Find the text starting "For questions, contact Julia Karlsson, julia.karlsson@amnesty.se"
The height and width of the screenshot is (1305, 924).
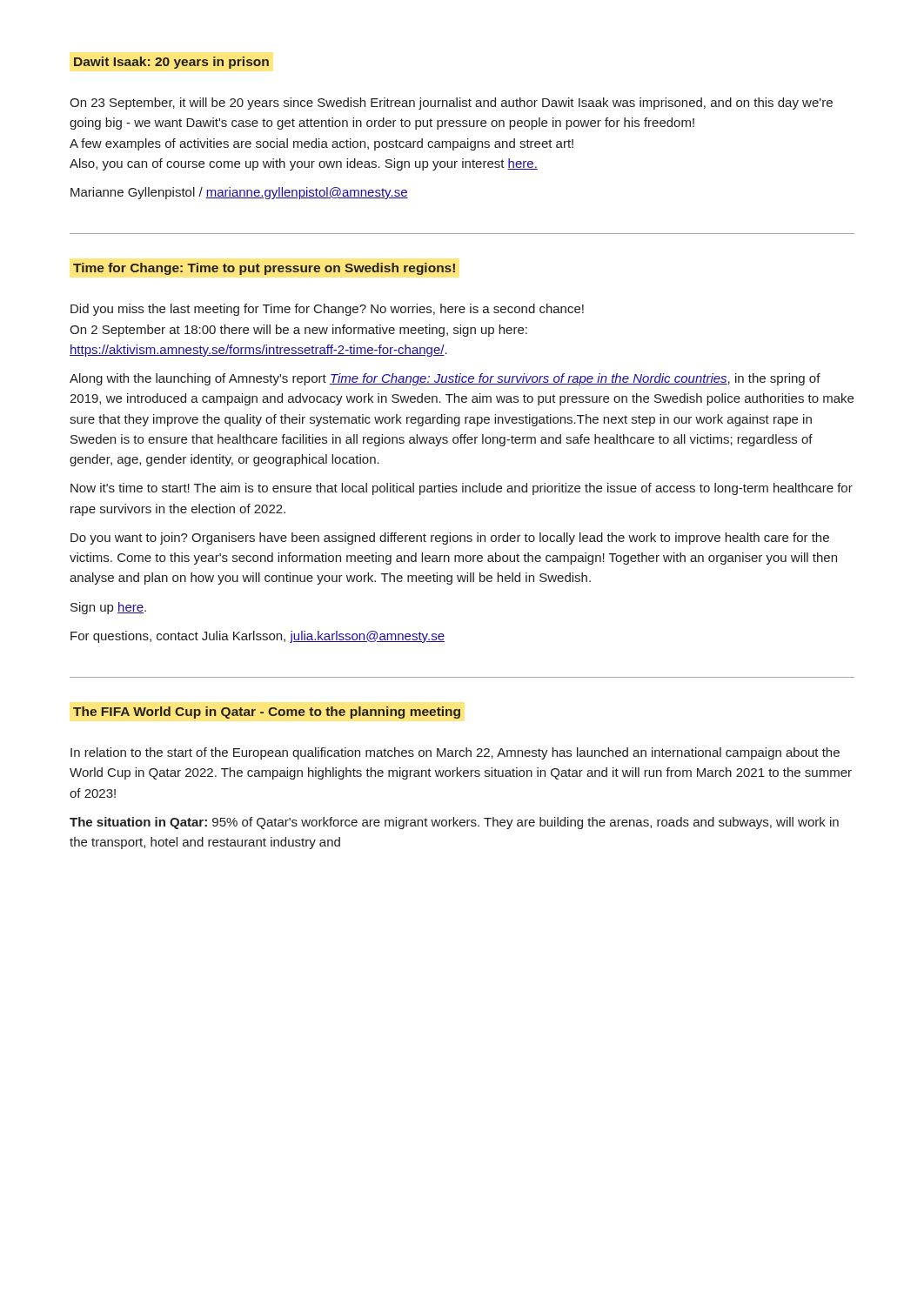pyautogui.click(x=257, y=635)
